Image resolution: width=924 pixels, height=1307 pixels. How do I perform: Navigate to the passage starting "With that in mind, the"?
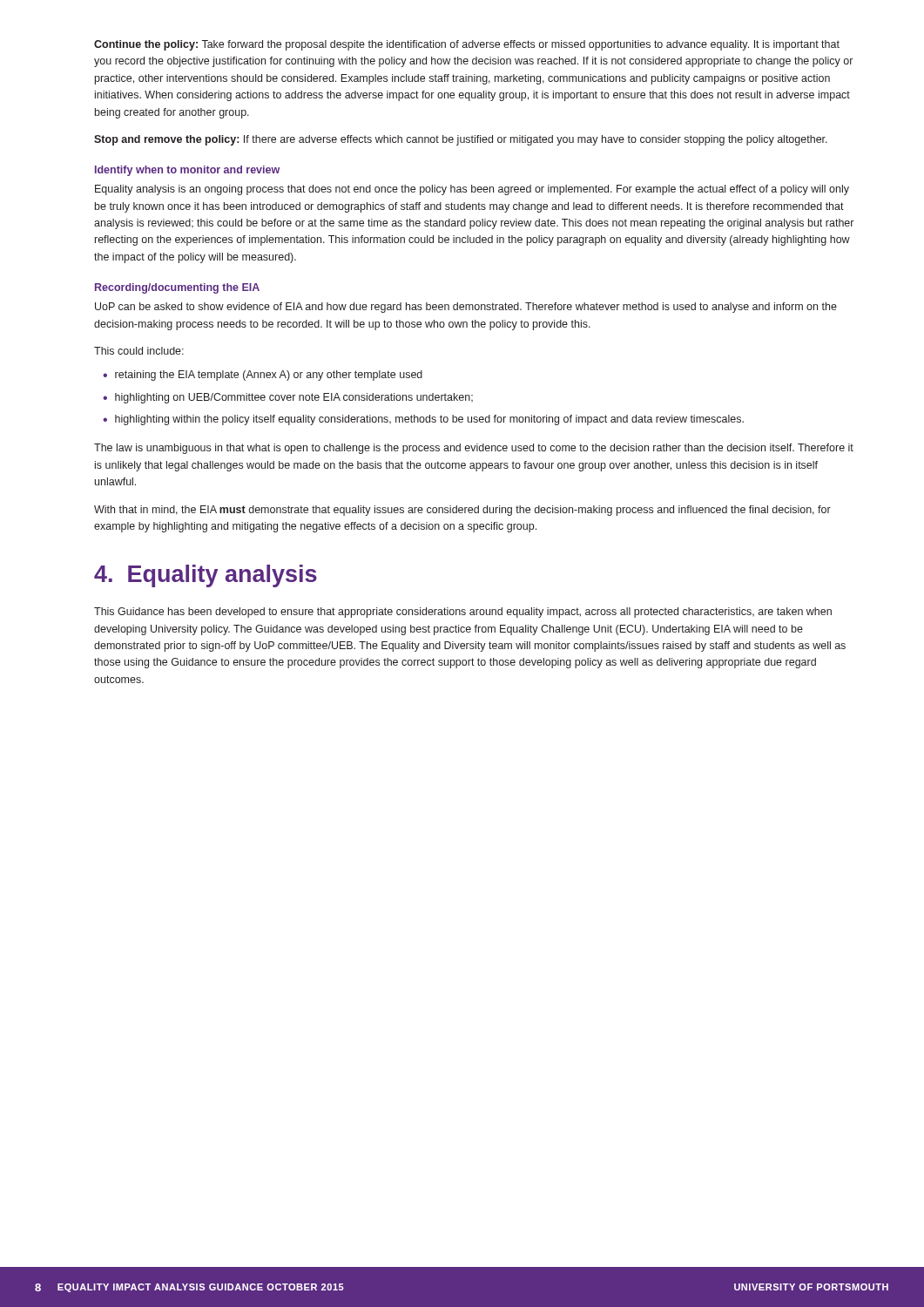click(x=462, y=518)
